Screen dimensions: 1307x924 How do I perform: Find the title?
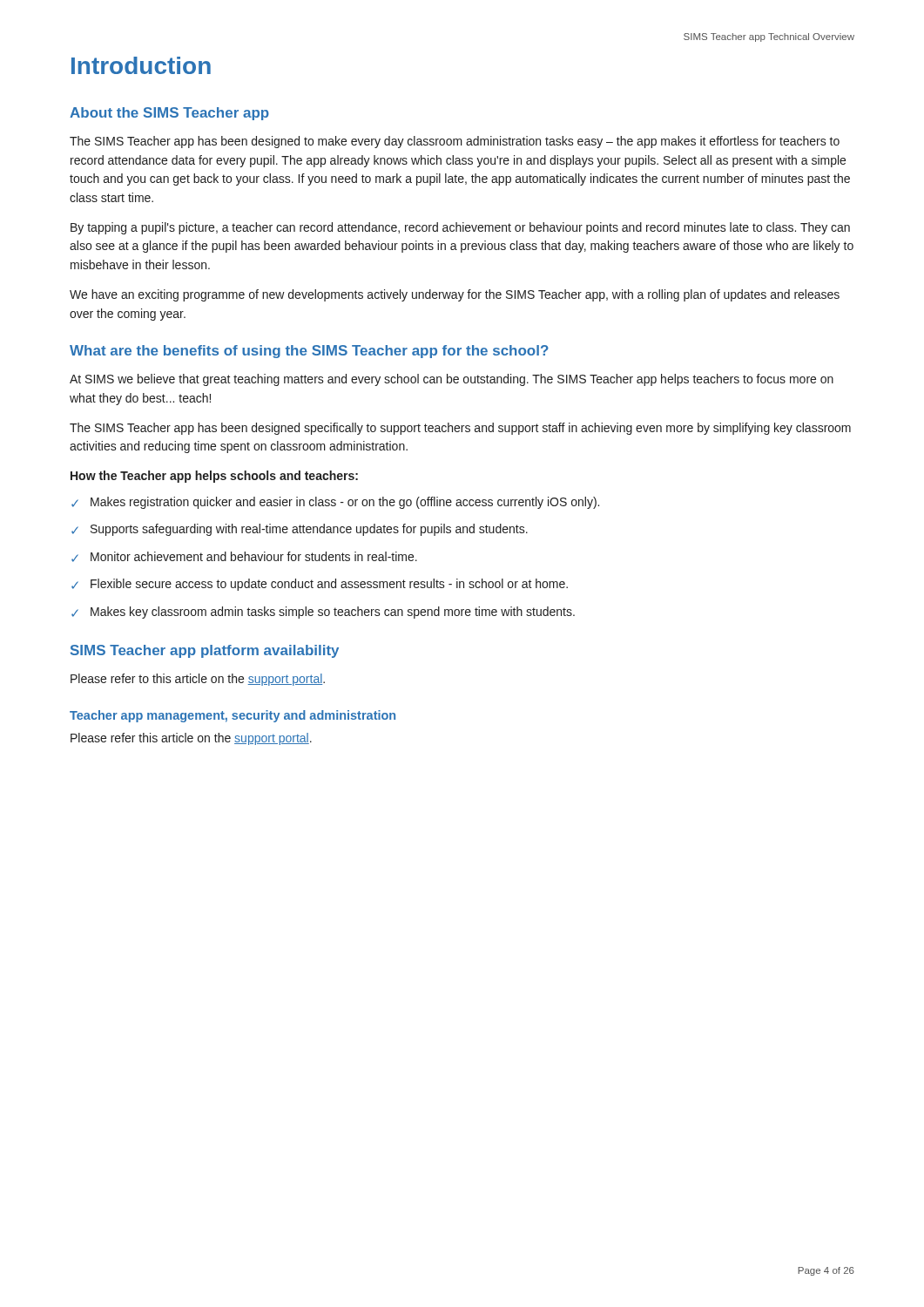click(462, 66)
